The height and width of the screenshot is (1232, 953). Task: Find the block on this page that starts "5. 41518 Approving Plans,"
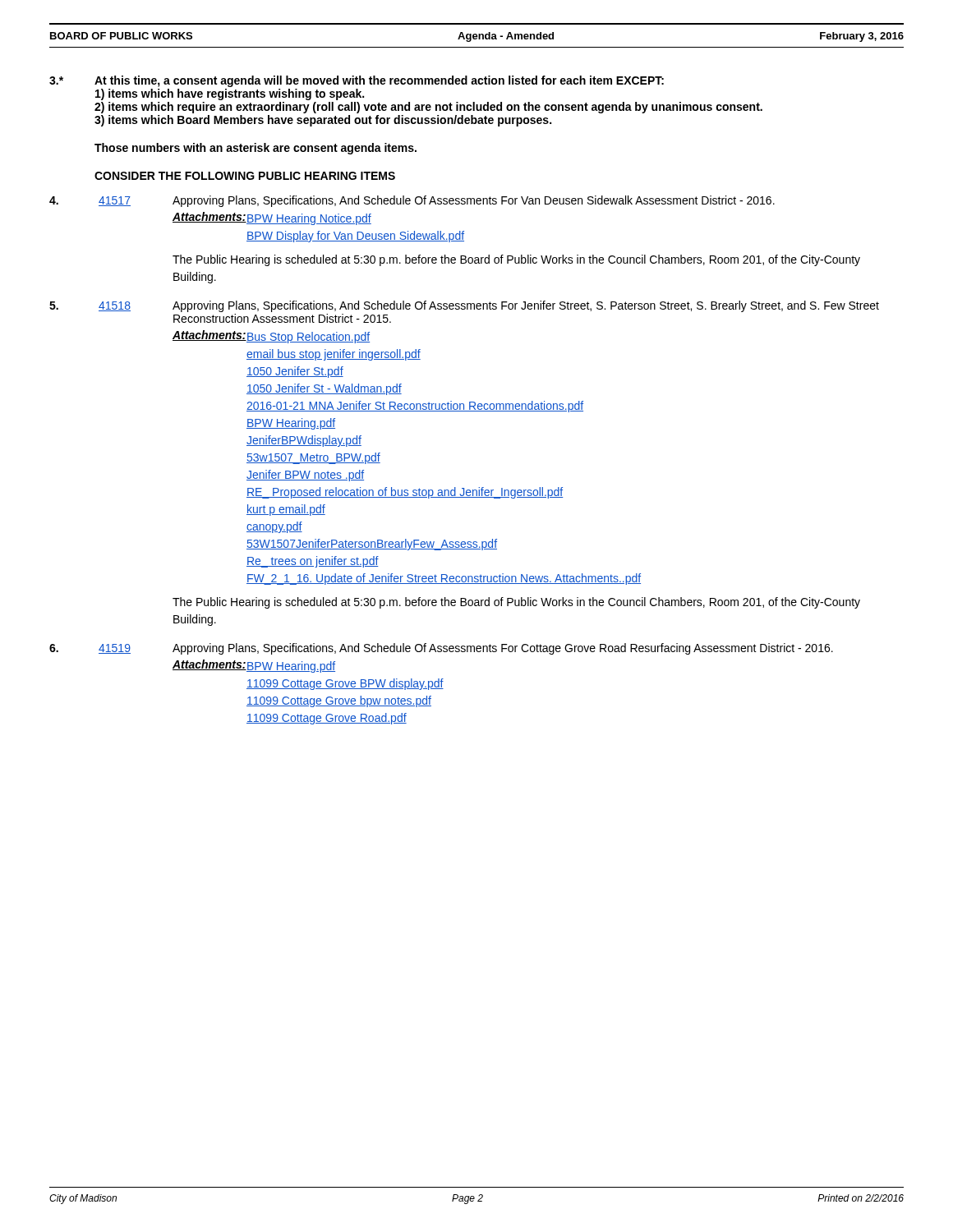click(x=464, y=306)
